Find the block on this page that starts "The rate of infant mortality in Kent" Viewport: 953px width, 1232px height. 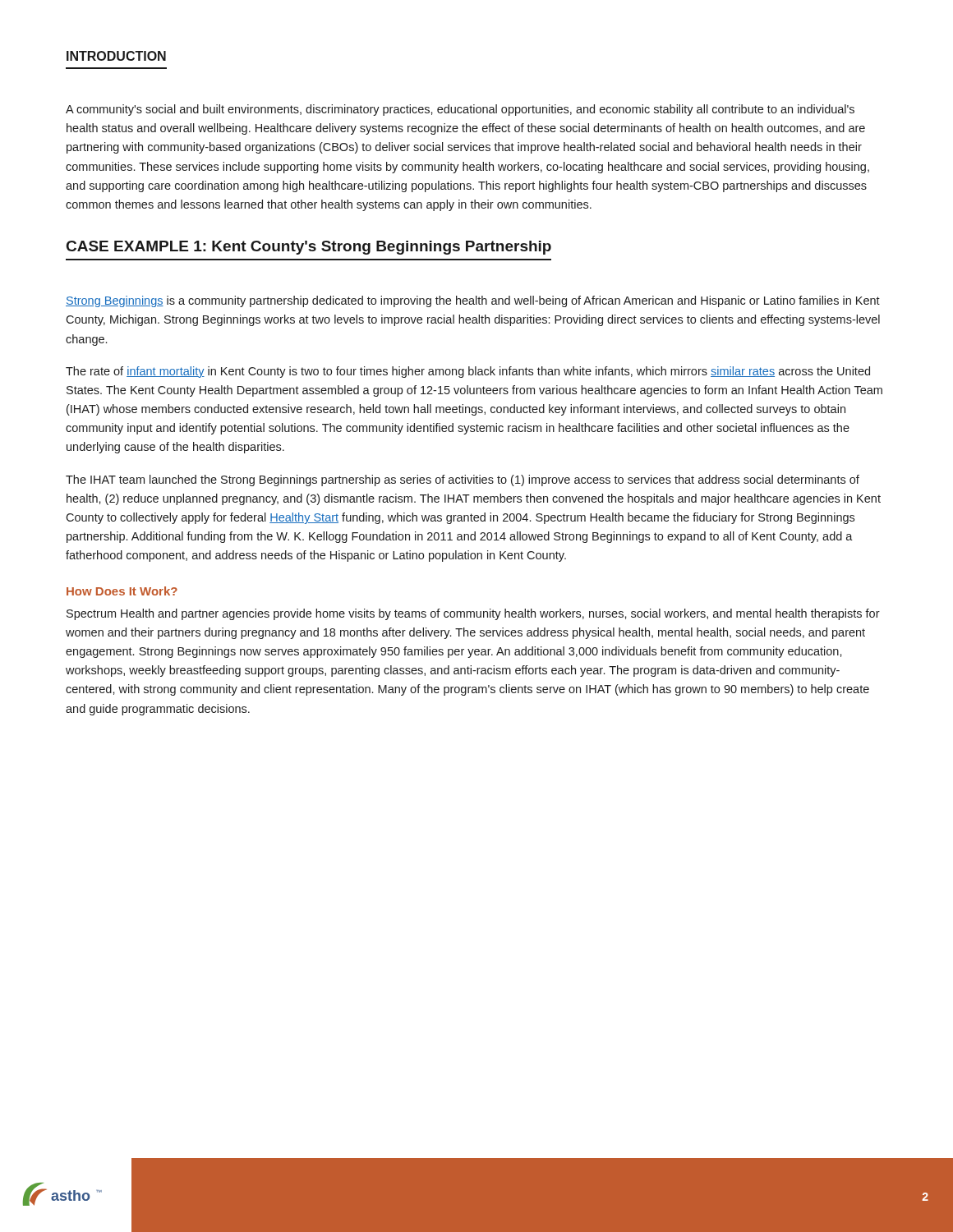474,409
